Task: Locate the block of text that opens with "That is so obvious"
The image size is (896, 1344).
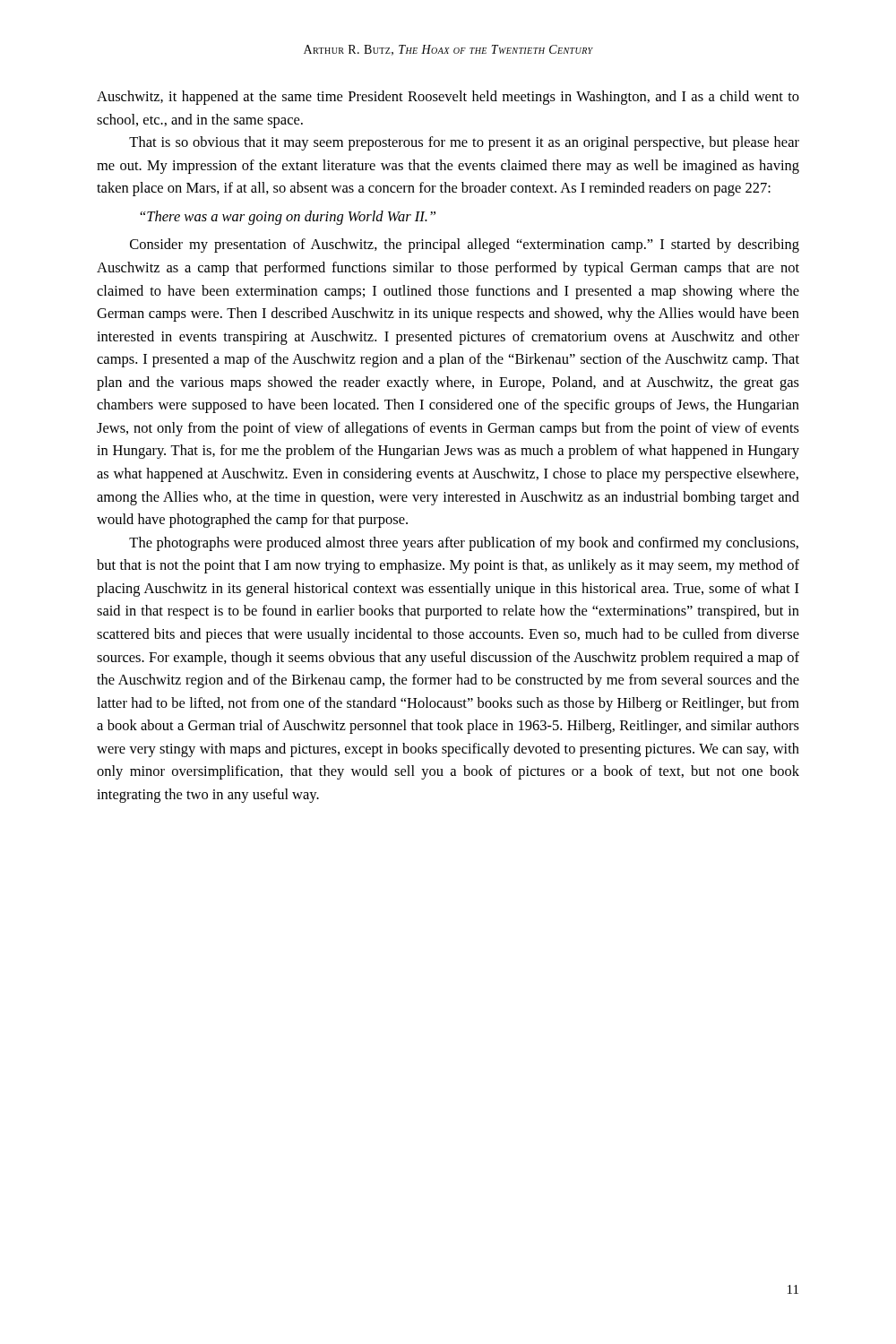Action: [x=448, y=165]
